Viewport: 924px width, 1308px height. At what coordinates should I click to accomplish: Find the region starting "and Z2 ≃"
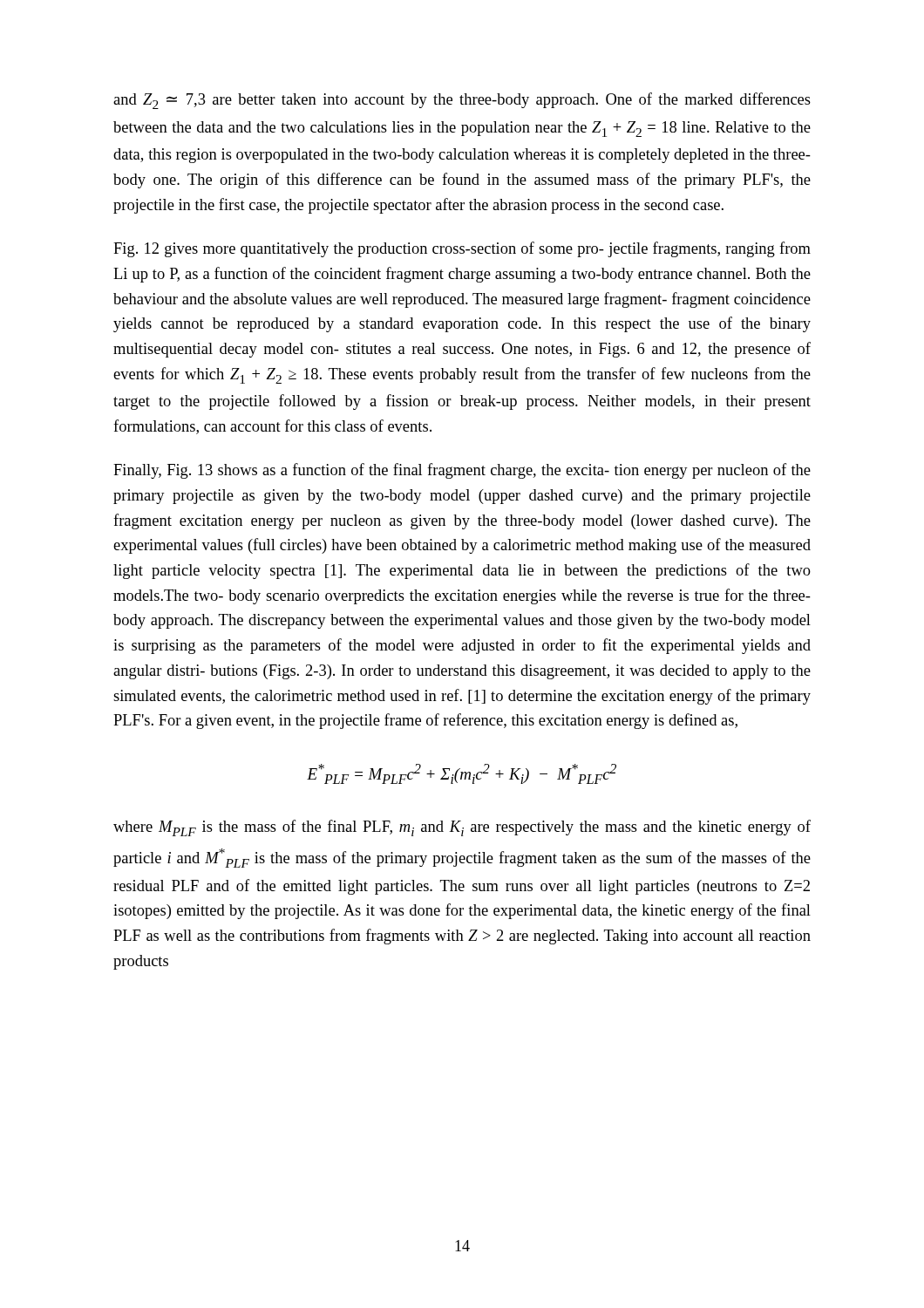click(462, 152)
